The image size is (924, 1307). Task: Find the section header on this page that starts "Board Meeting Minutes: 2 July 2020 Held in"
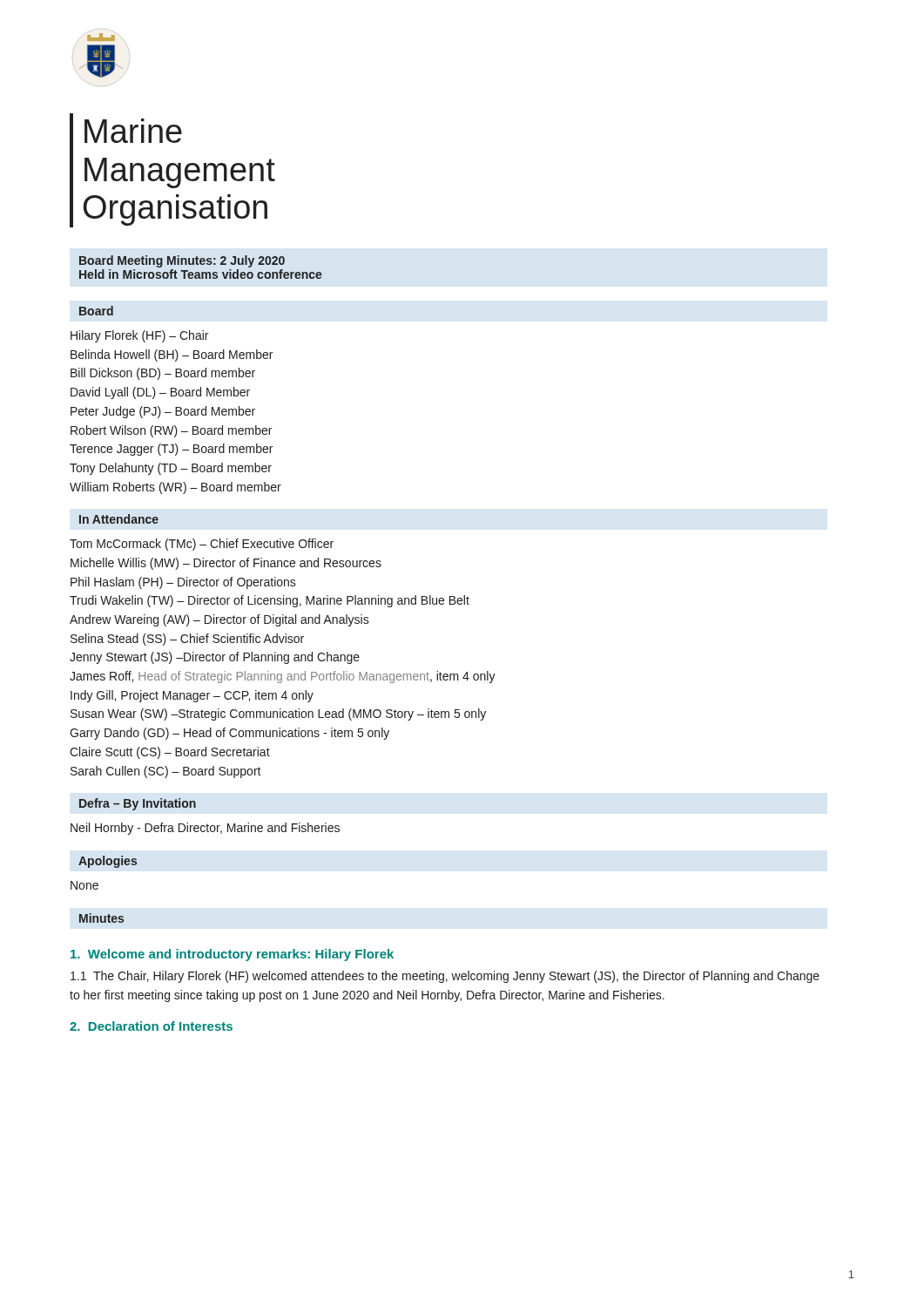(x=182, y=261)
